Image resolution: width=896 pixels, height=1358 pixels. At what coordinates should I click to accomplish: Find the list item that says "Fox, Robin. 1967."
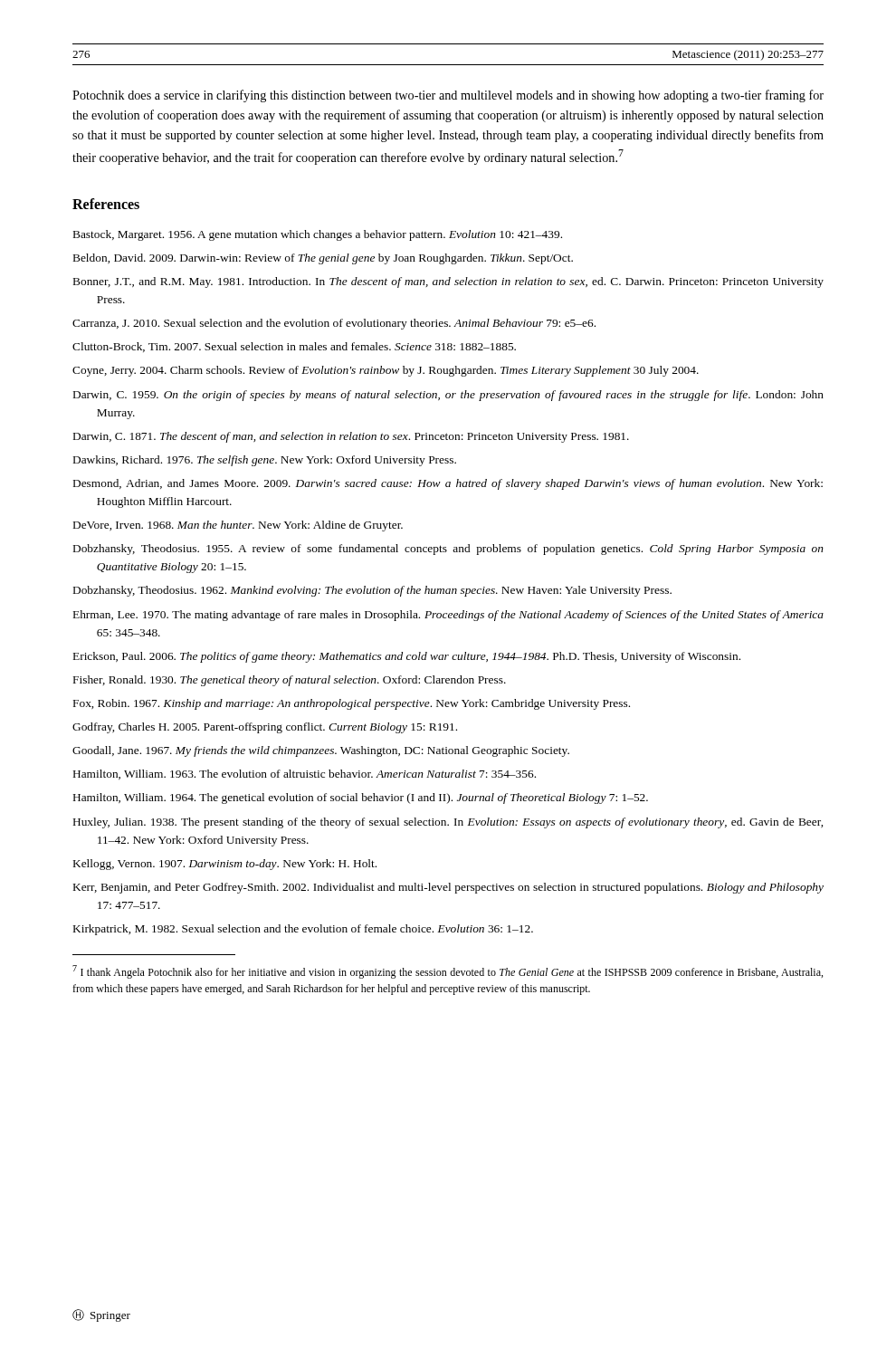[352, 703]
